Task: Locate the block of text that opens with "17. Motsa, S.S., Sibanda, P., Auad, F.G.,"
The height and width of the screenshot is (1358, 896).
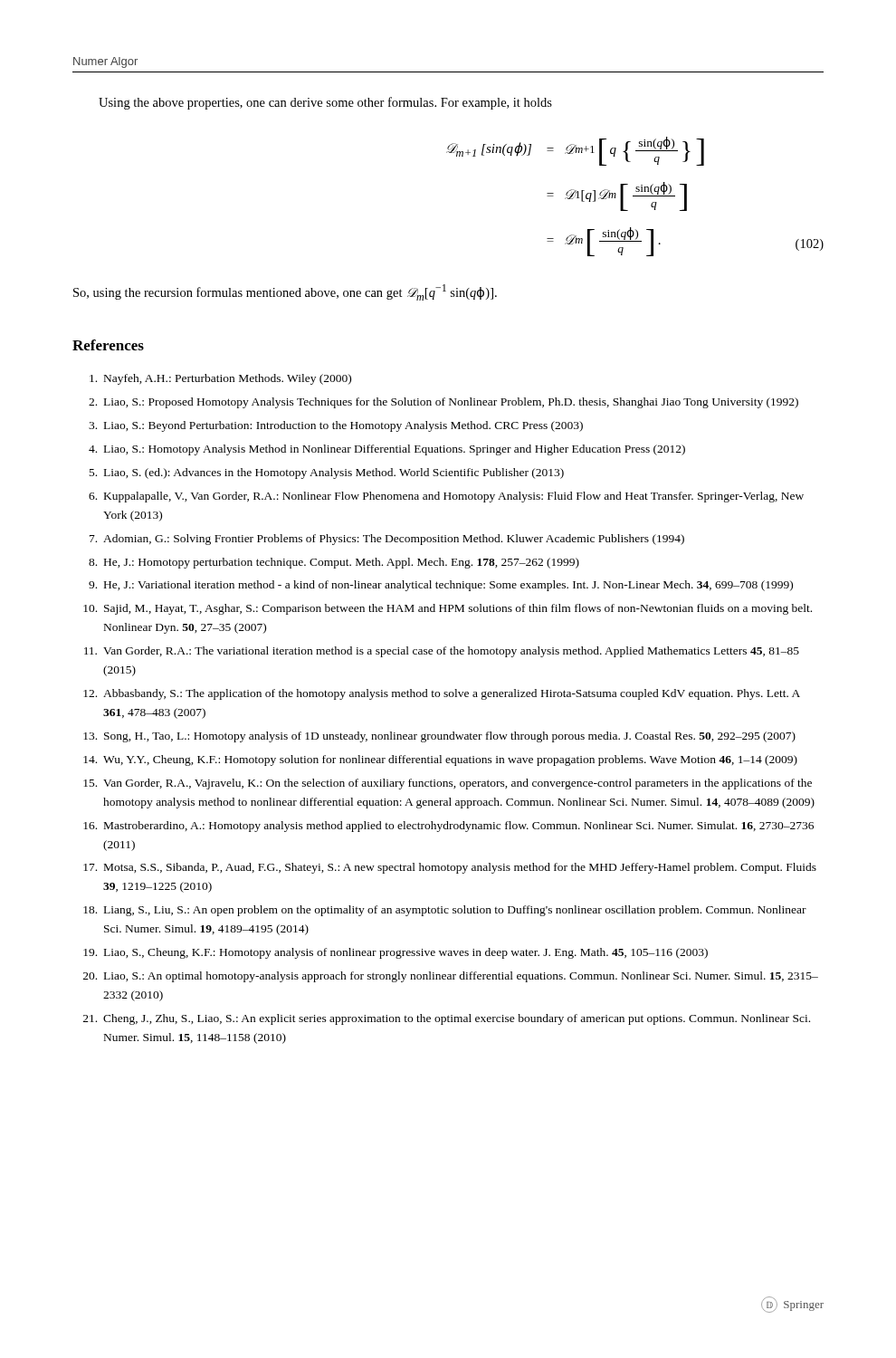Action: tap(448, 878)
